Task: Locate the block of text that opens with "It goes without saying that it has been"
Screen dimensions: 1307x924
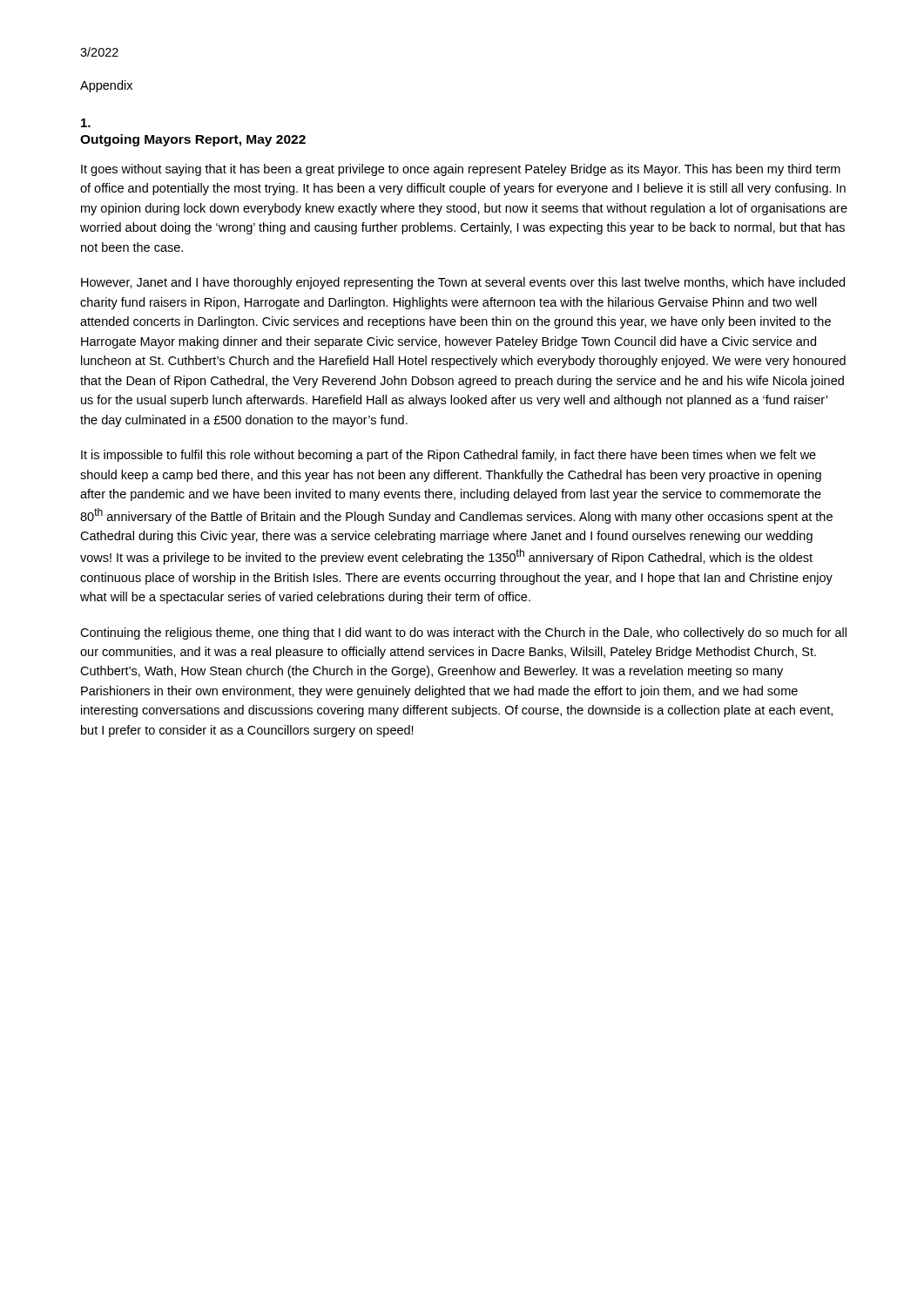Action: (x=464, y=208)
